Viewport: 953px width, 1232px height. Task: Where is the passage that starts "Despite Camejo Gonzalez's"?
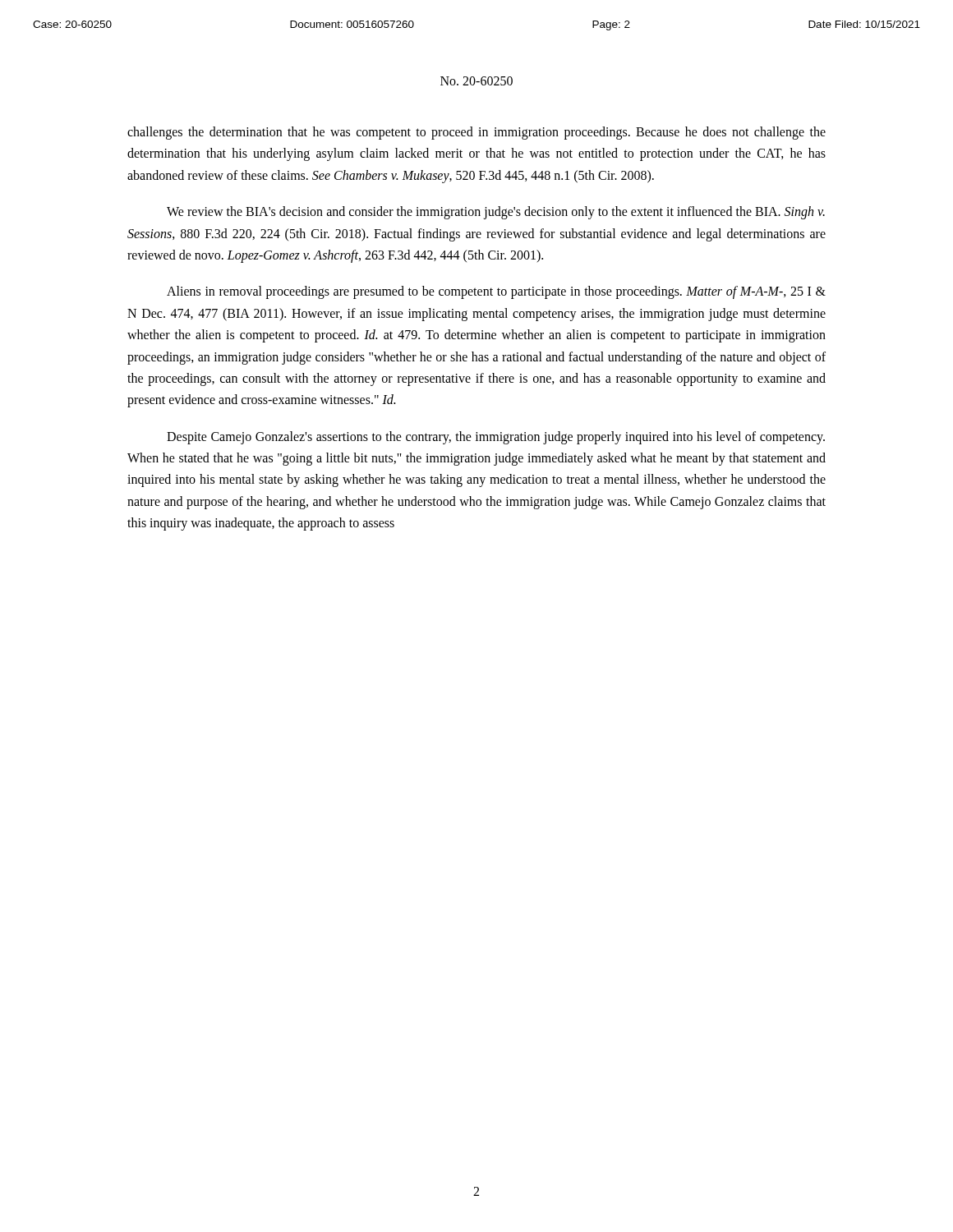(x=476, y=480)
